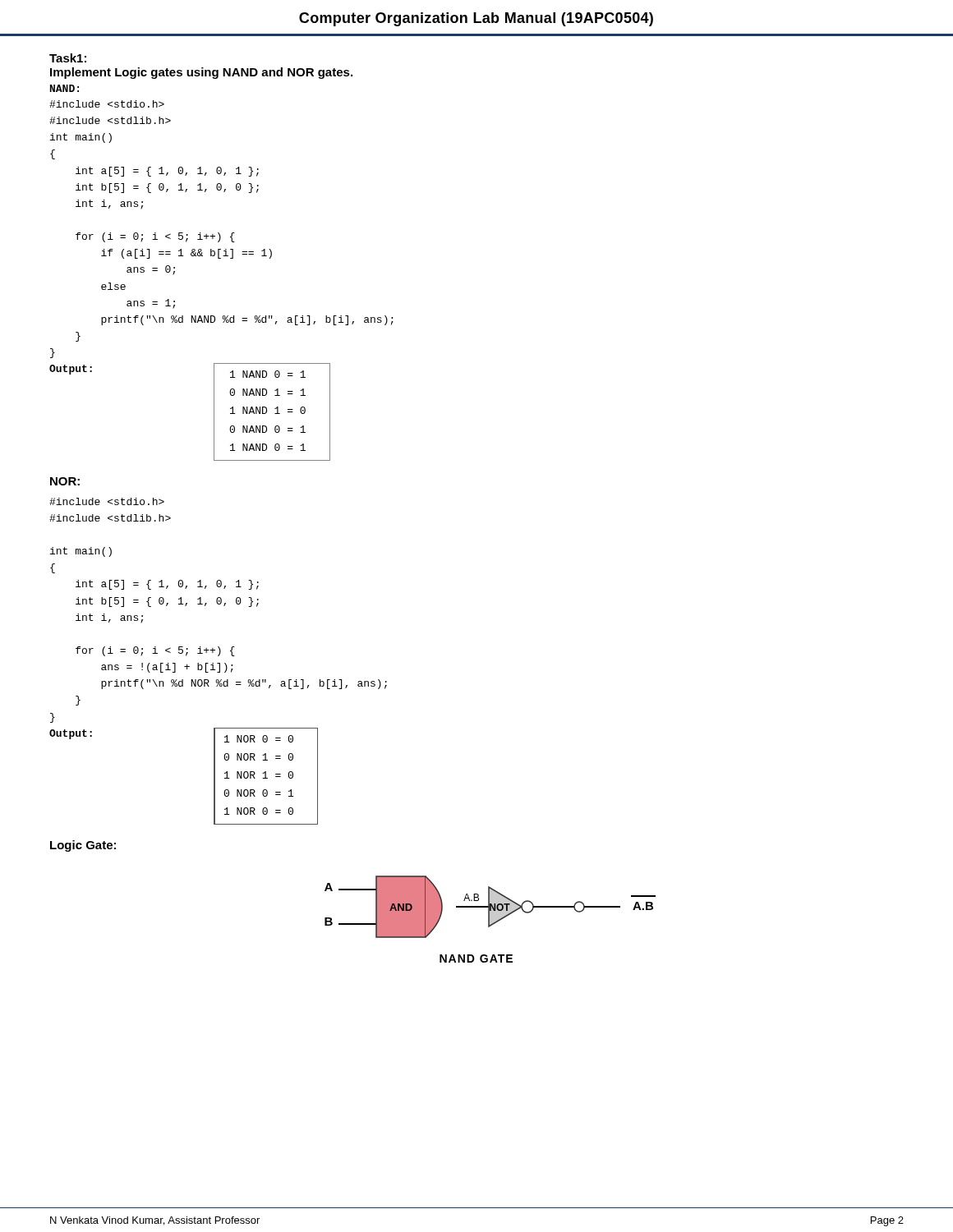Locate the section header that says "Logic Gate:"
Viewport: 953px width, 1232px height.
pyautogui.click(x=83, y=845)
